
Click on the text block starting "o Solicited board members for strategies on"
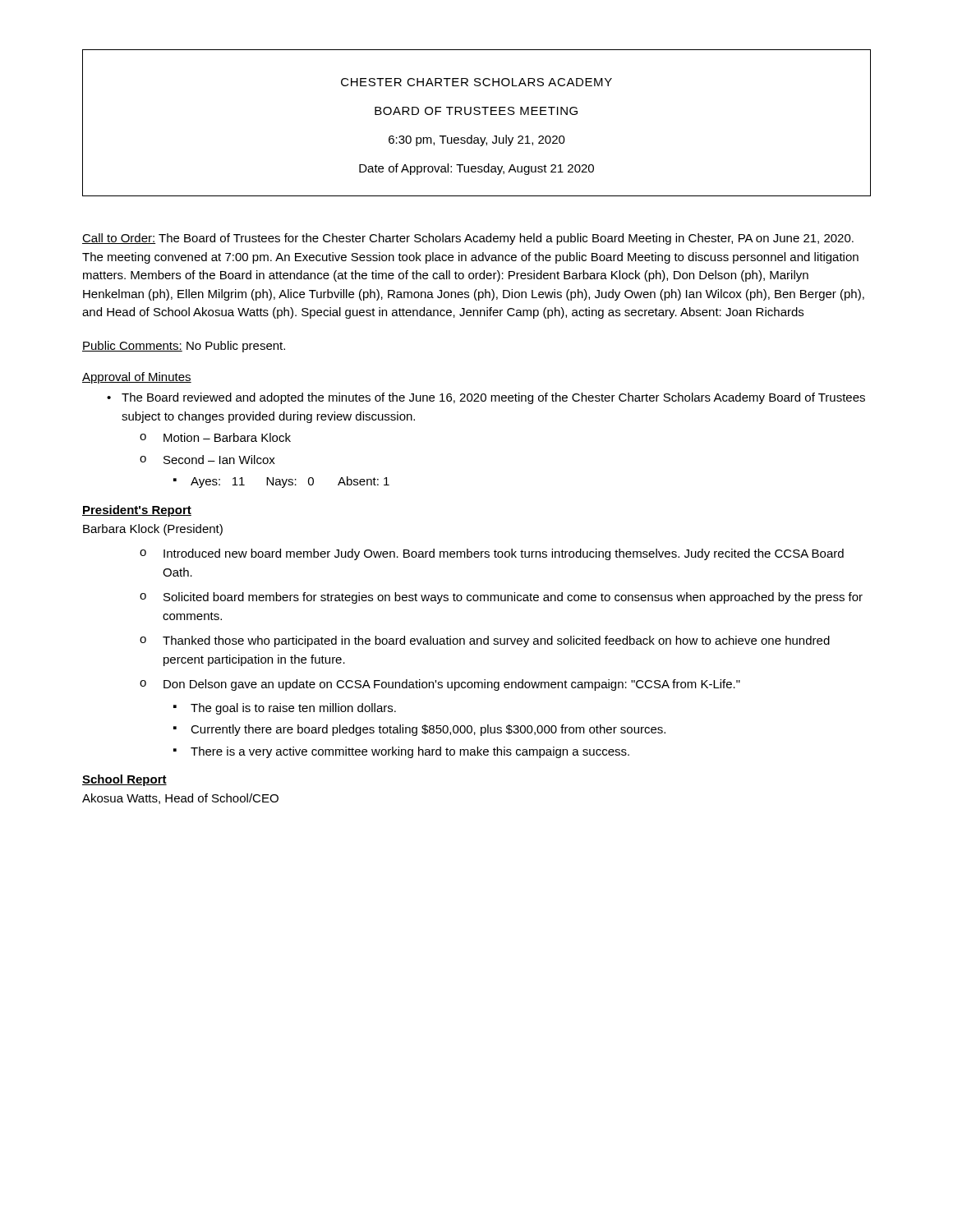pos(505,607)
